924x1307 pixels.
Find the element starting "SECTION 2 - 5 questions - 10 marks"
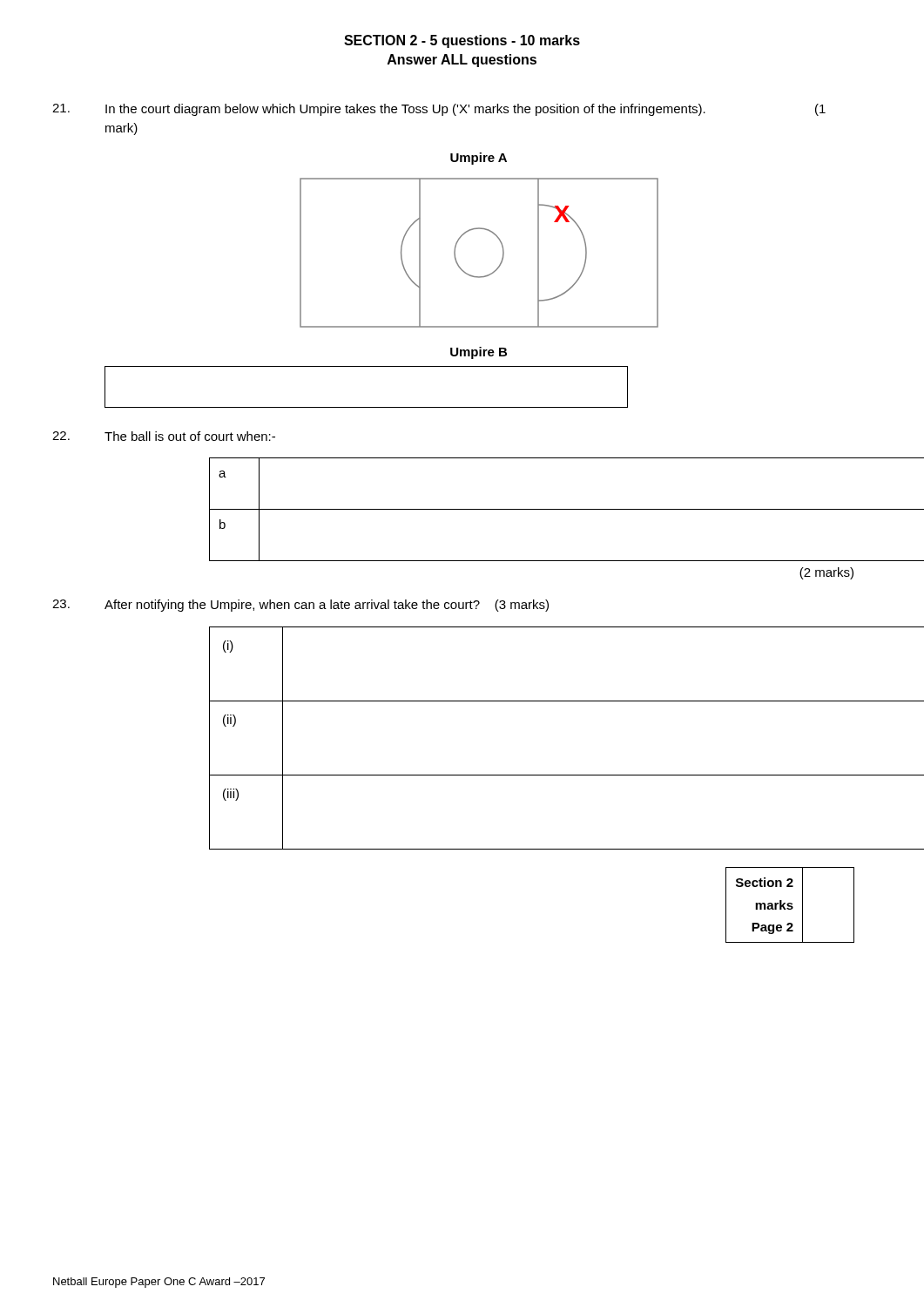pyautogui.click(x=462, y=41)
